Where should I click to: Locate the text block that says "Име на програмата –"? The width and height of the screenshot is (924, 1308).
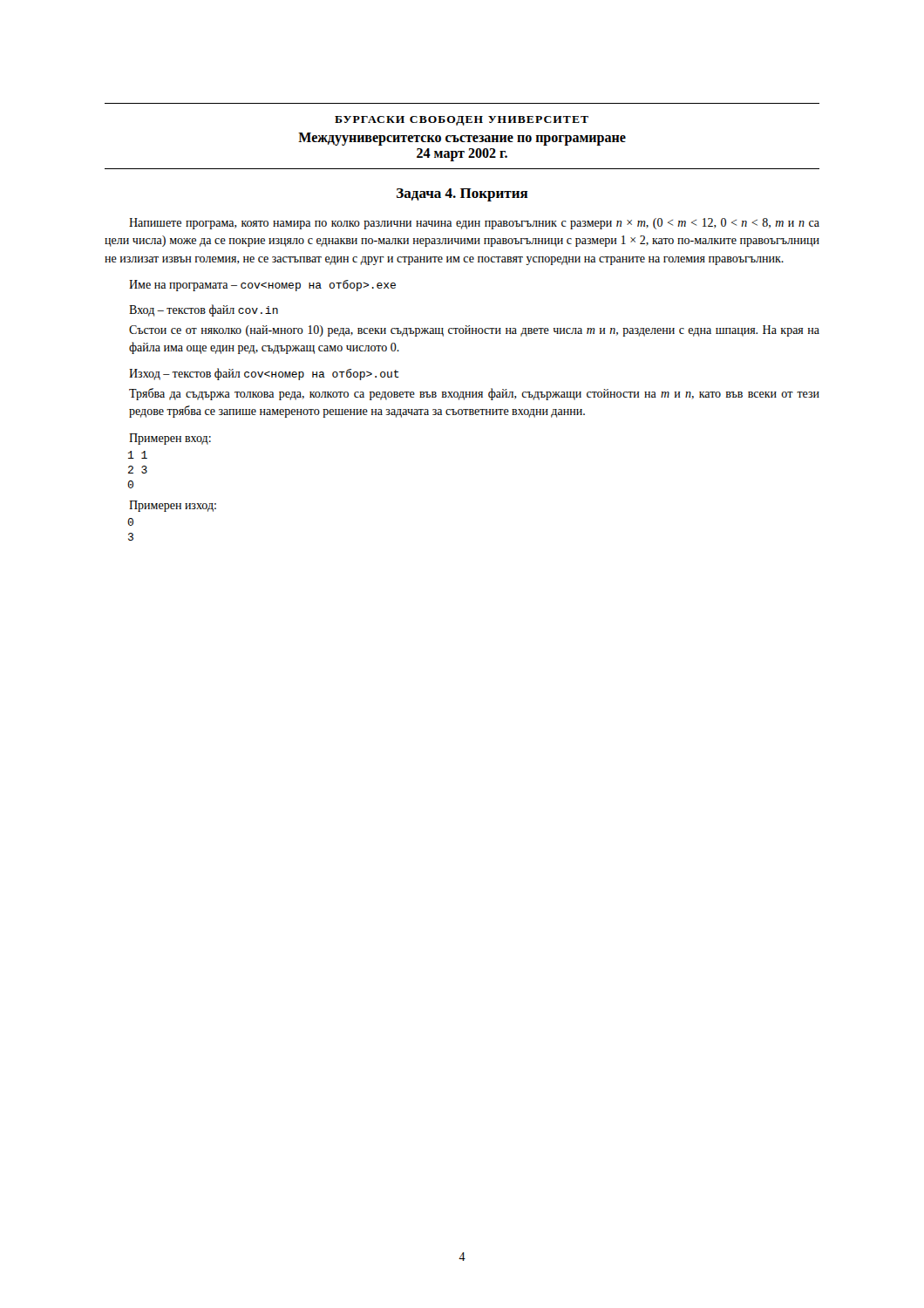(263, 285)
